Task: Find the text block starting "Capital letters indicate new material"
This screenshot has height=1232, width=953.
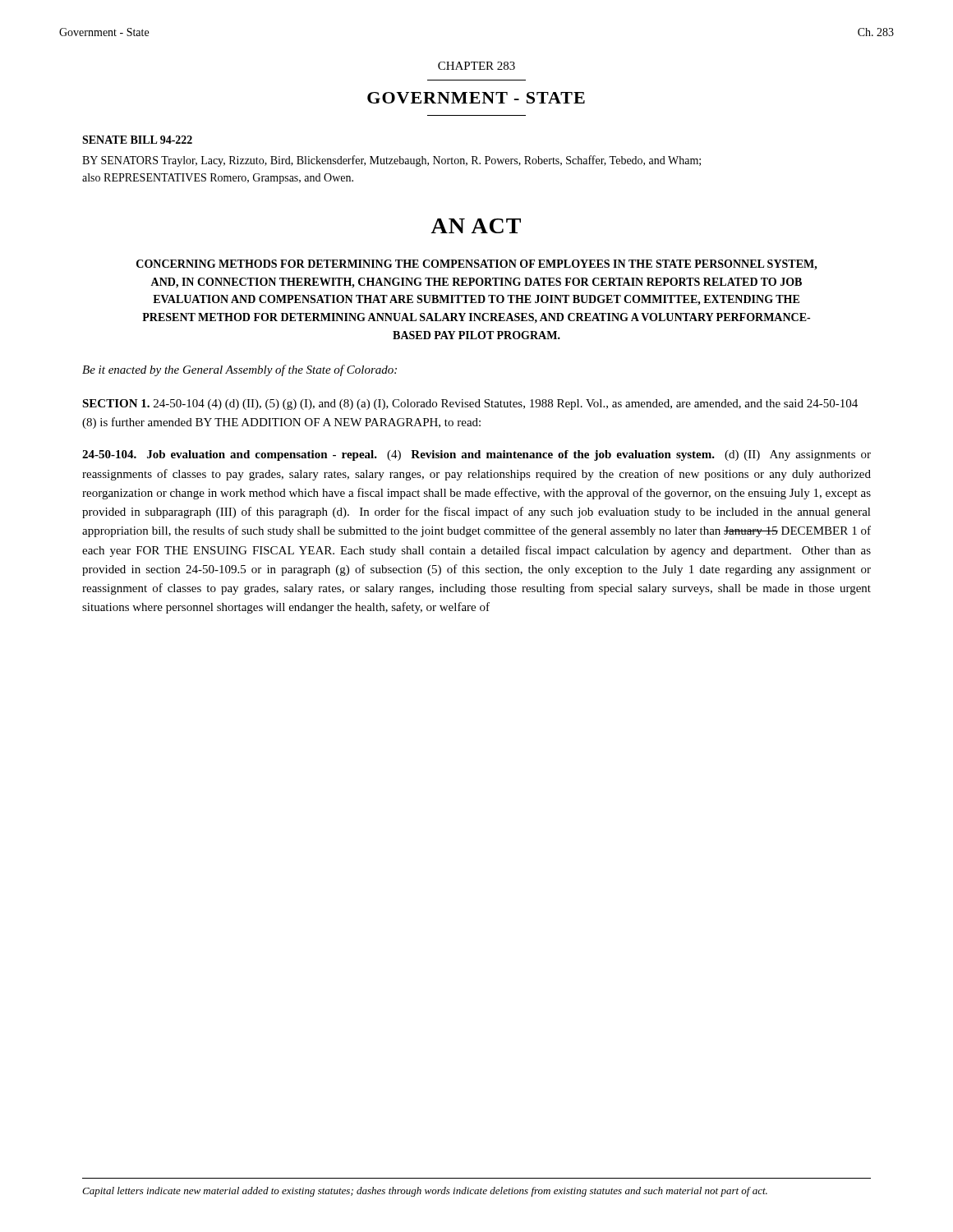Action: pos(425,1191)
